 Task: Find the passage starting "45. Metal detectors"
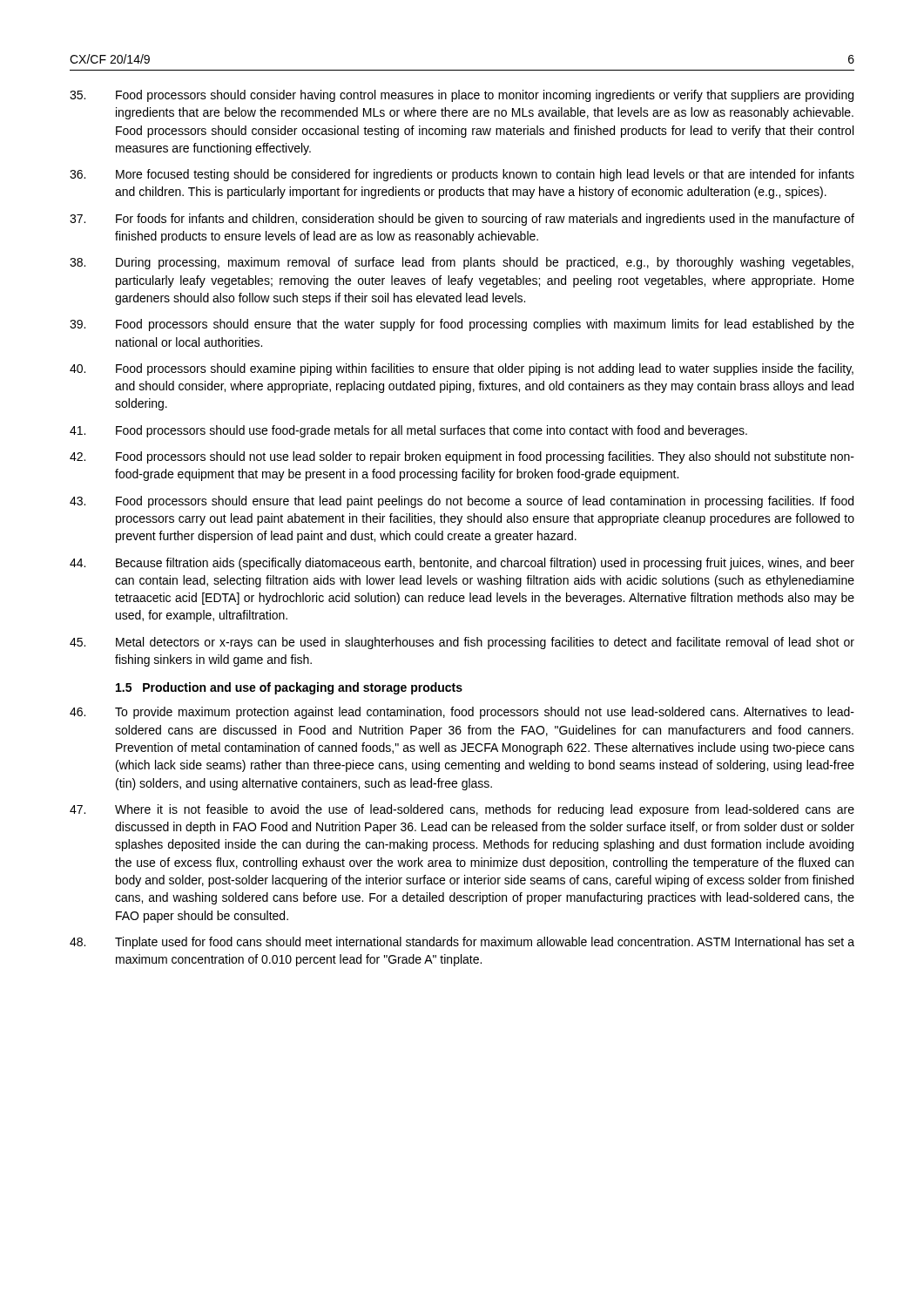[x=462, y=651]
